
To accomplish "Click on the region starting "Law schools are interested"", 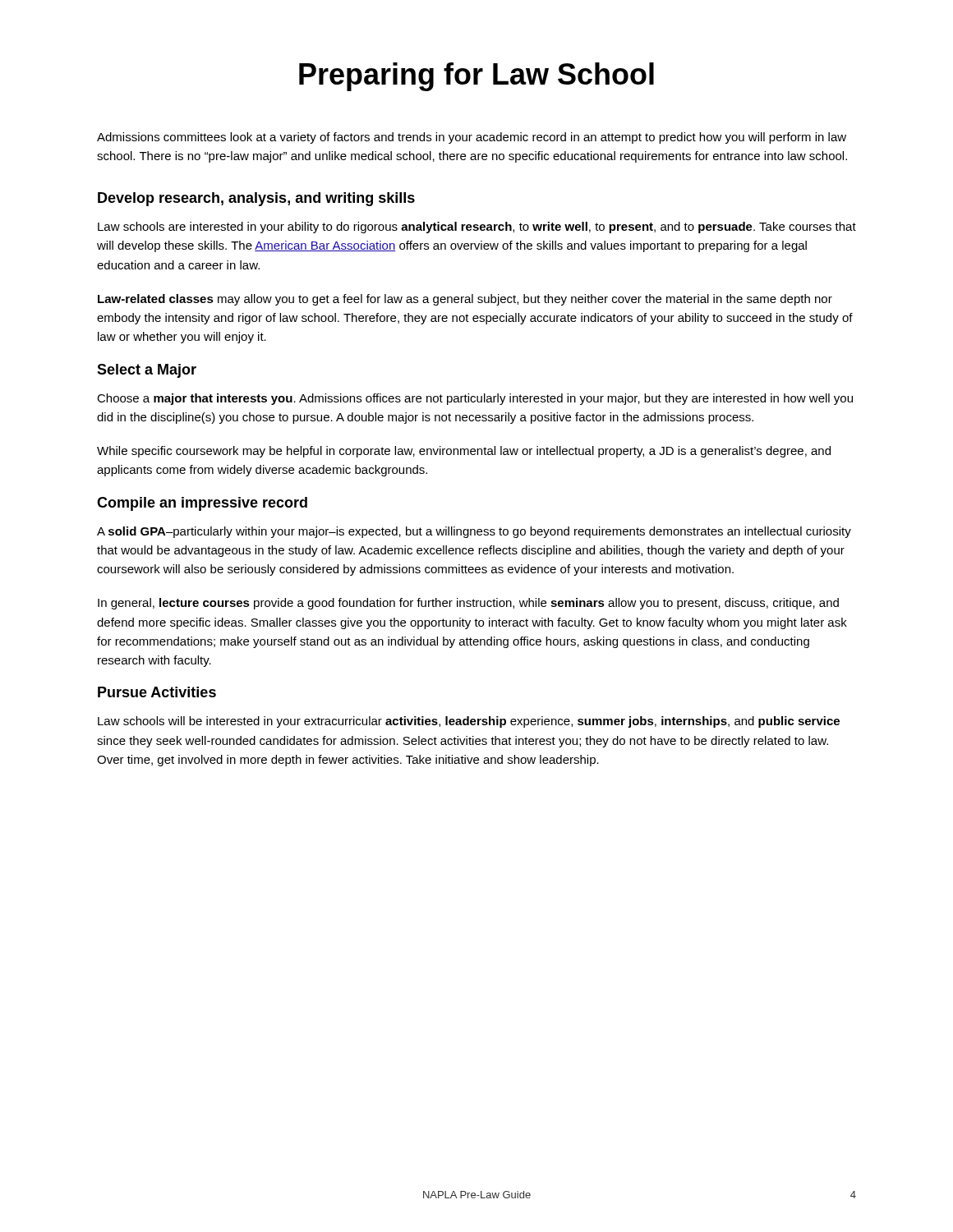I will [476, 245].
